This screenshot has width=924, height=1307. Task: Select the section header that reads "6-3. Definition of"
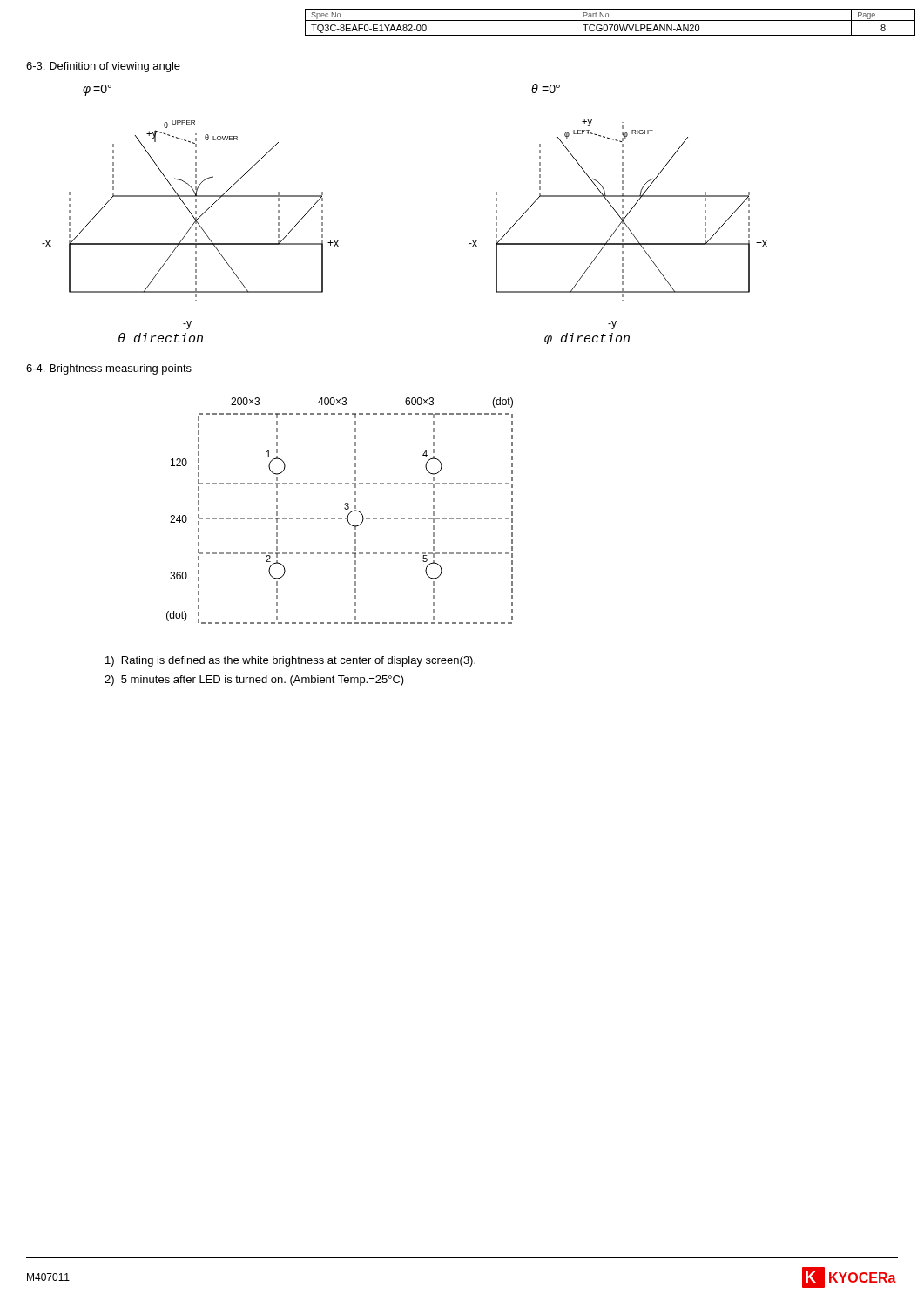pyautogui.click(x=103, y=66)
